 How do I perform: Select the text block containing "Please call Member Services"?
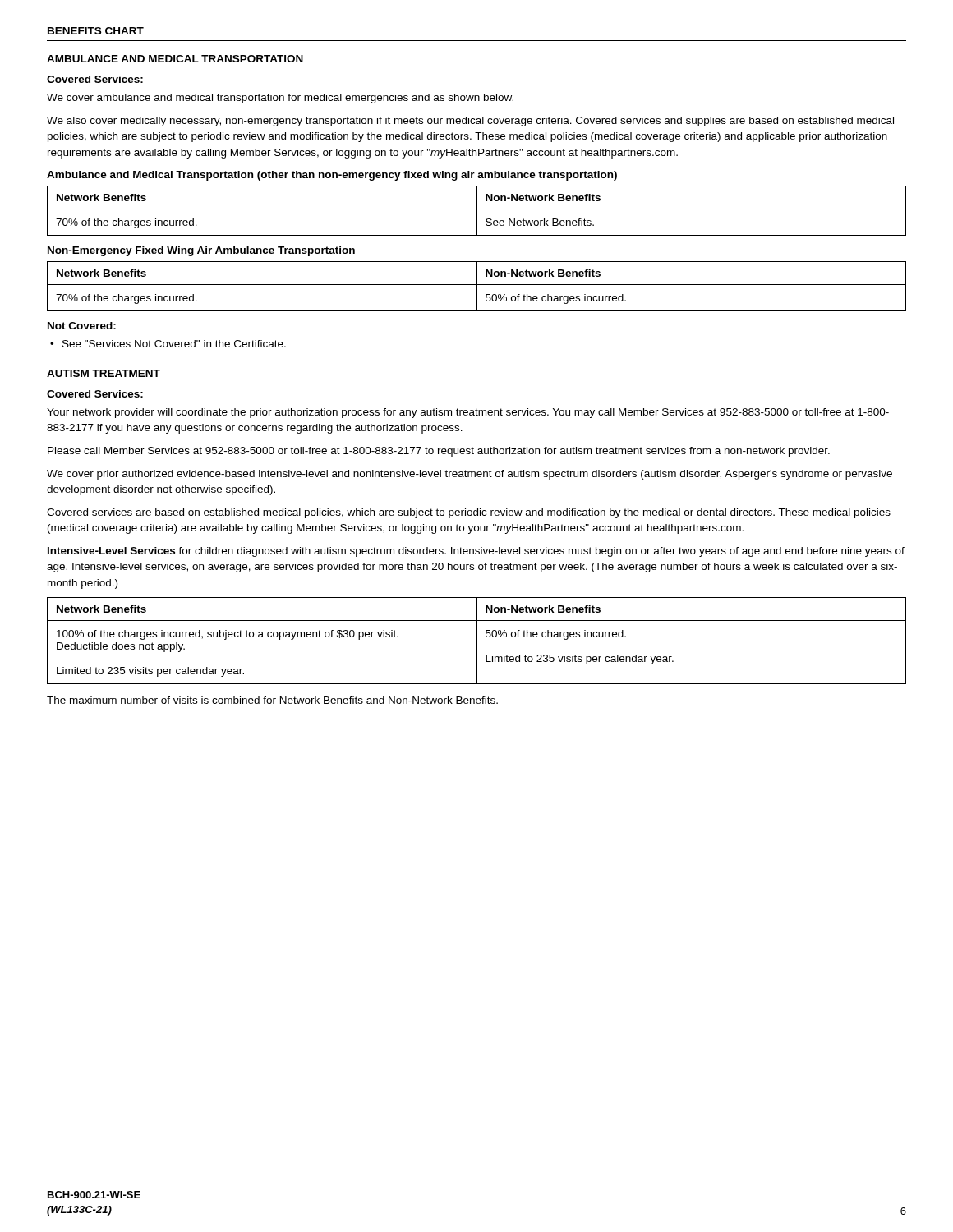[x=439, y=450]
